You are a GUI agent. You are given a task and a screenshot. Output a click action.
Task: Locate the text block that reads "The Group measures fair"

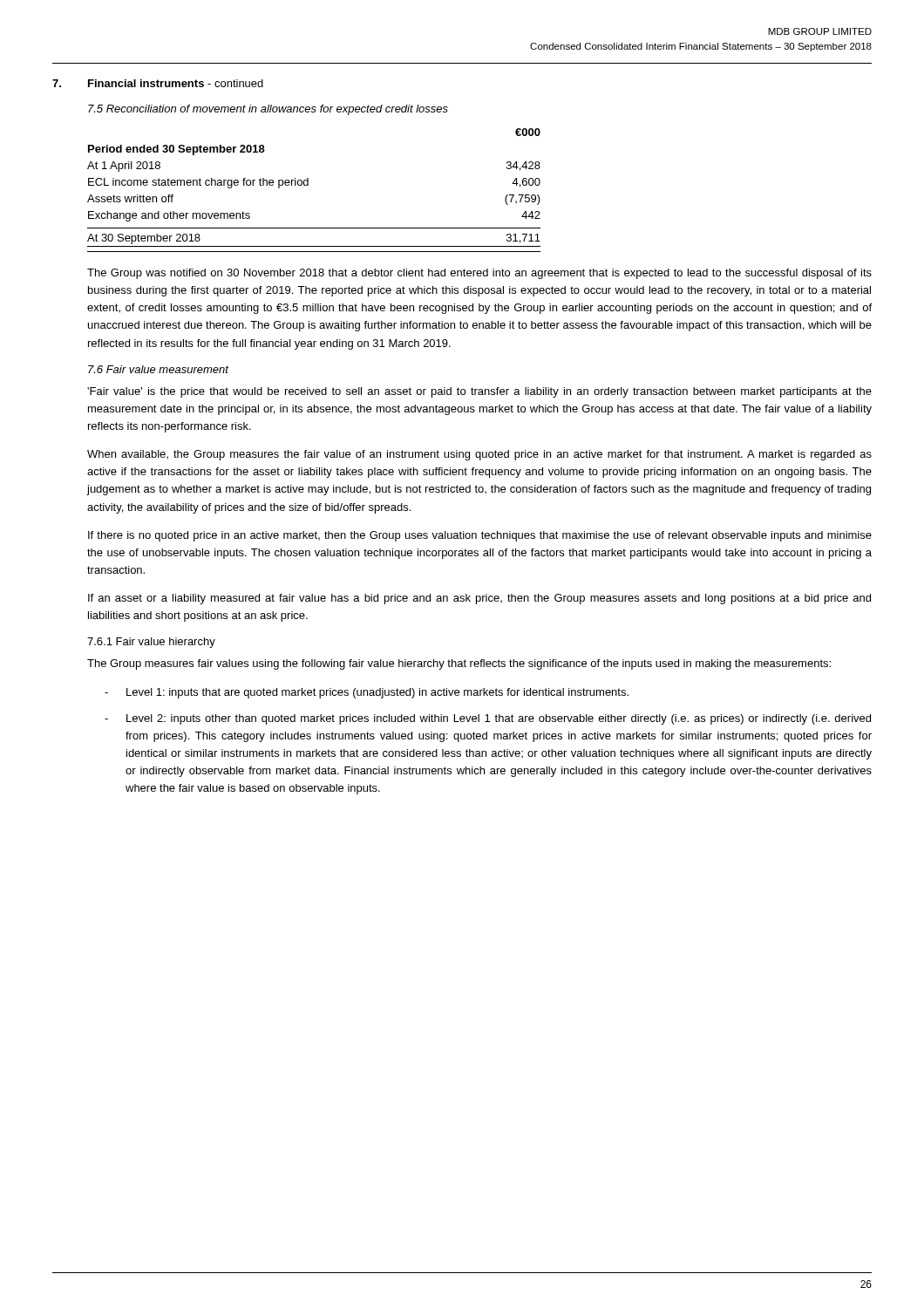[459, 664]
